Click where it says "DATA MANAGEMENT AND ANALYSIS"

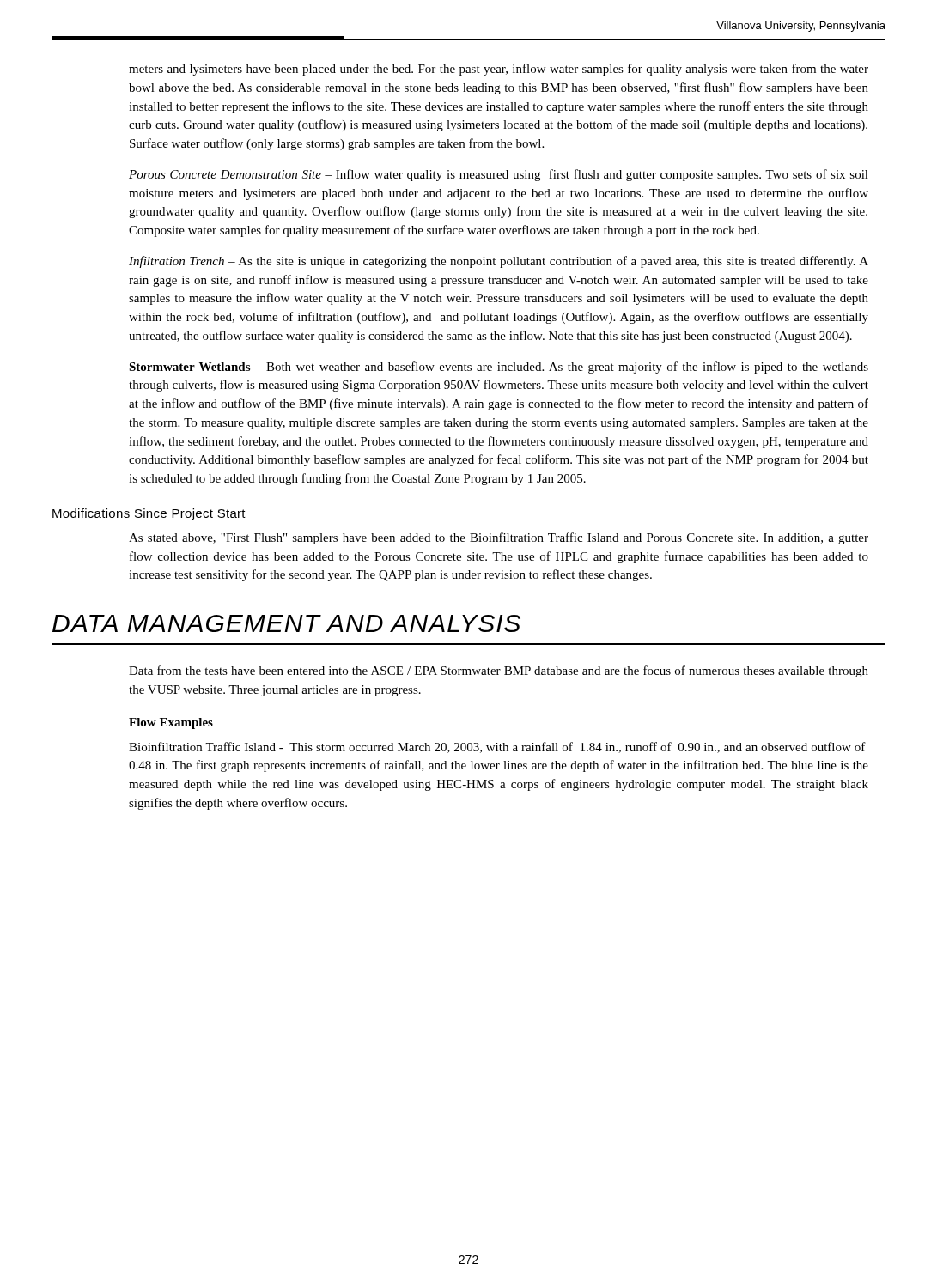coord(287,623)
